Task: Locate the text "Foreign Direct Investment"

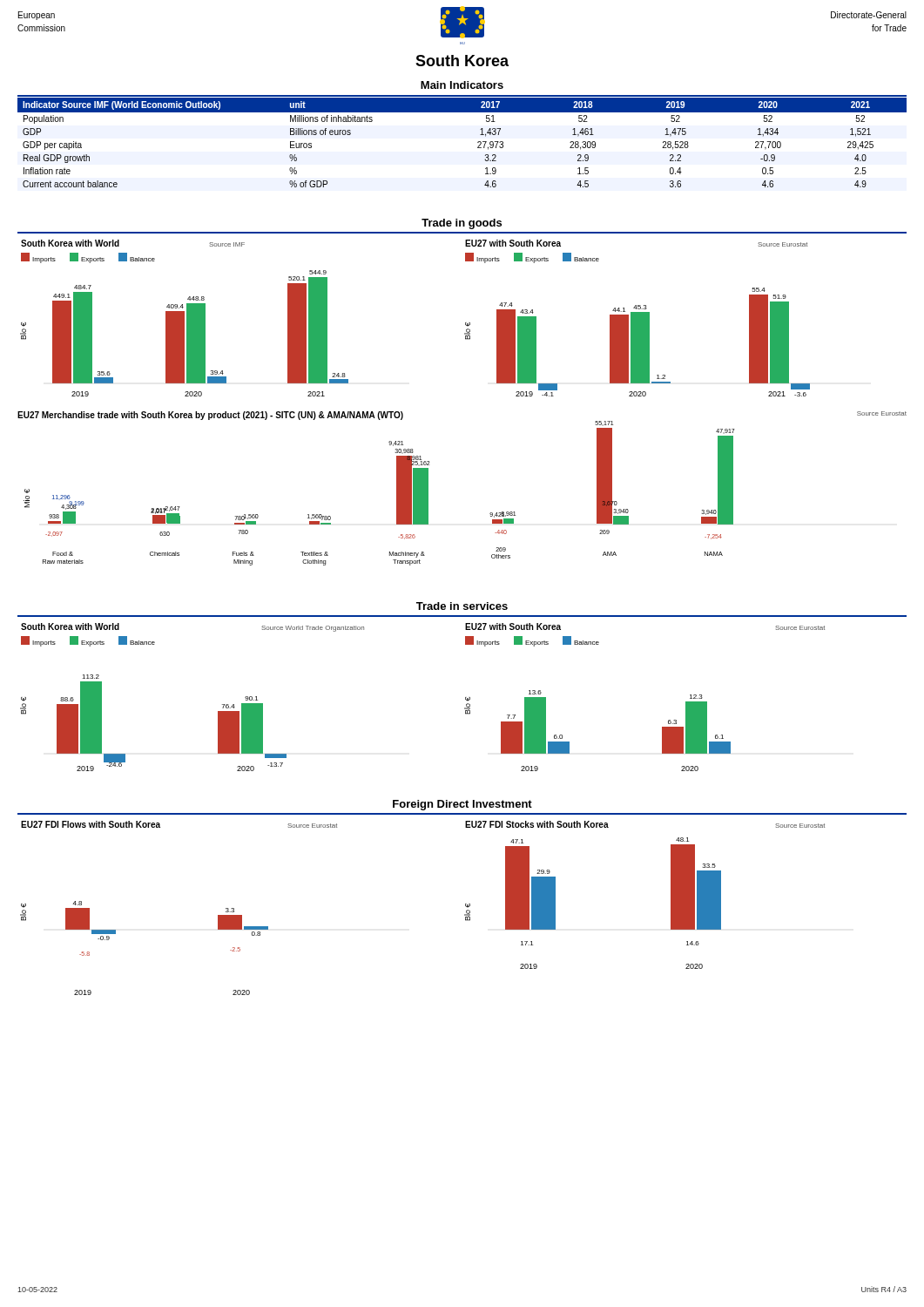Action: pos(462,804)
